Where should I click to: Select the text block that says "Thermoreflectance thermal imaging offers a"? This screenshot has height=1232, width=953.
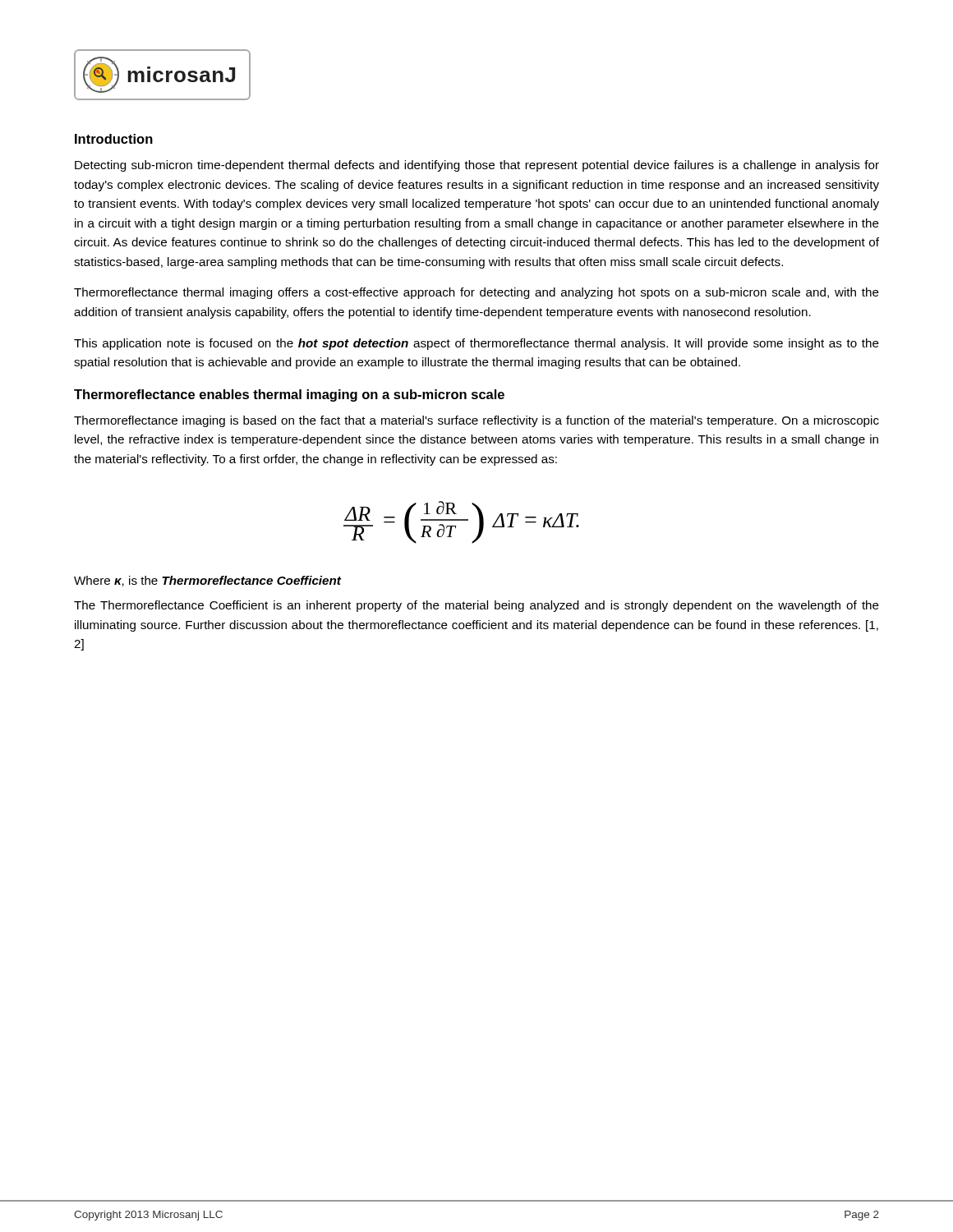476,302
